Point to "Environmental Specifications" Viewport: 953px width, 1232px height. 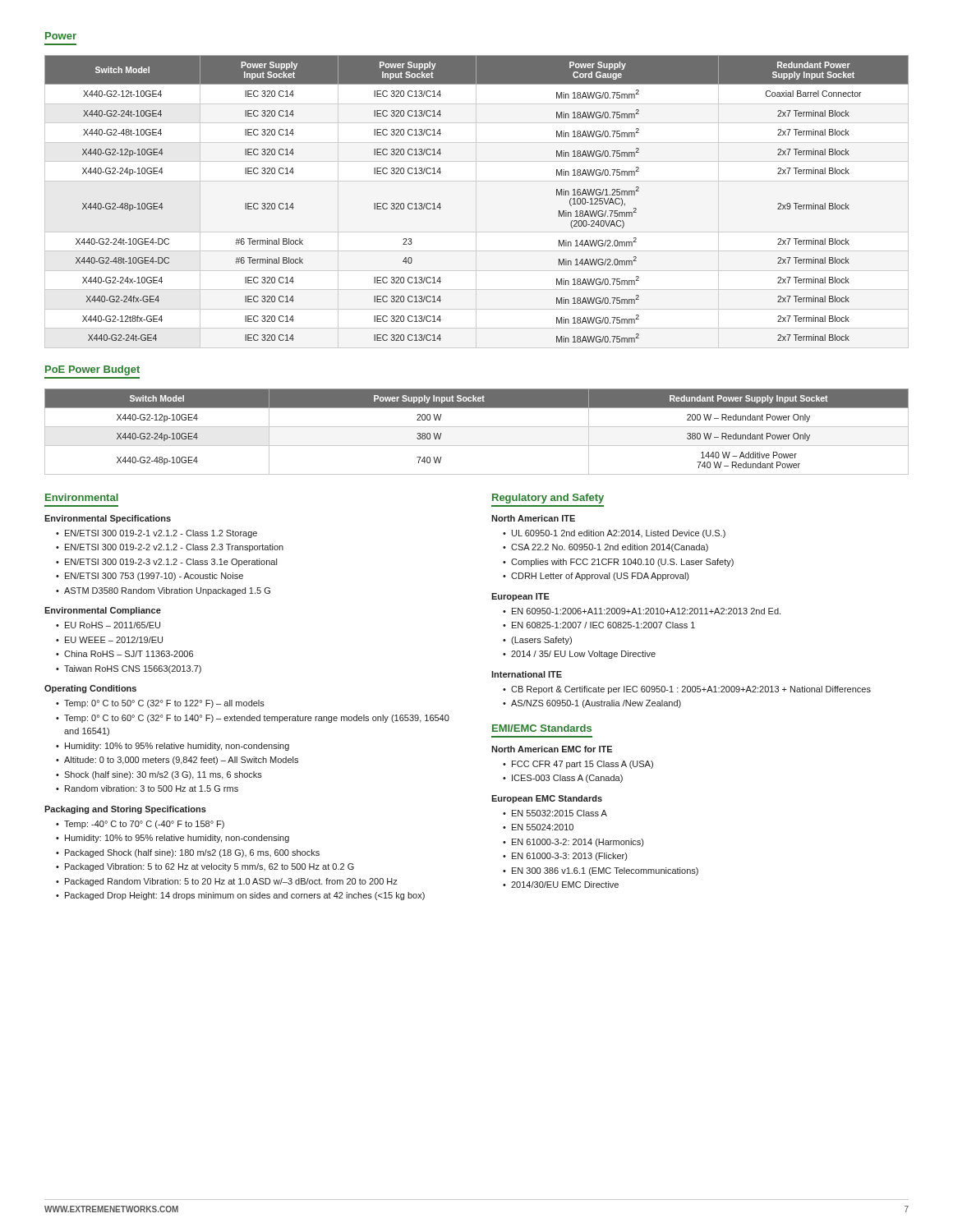tap(108, 519)
